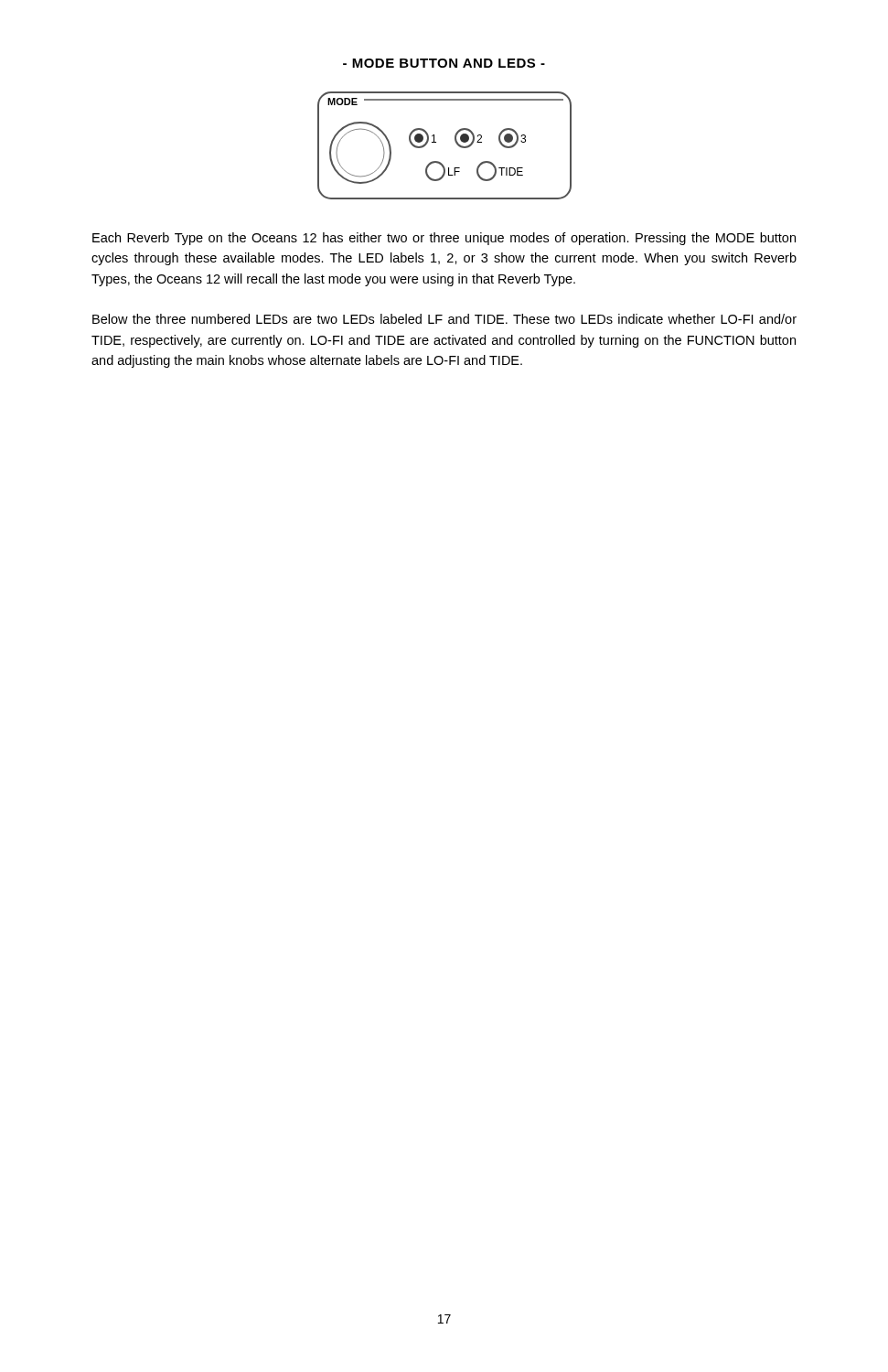The image size is (888, 1372).
Task: Select the text block that reads "Below the three"
Action: [x=444, y=340]
